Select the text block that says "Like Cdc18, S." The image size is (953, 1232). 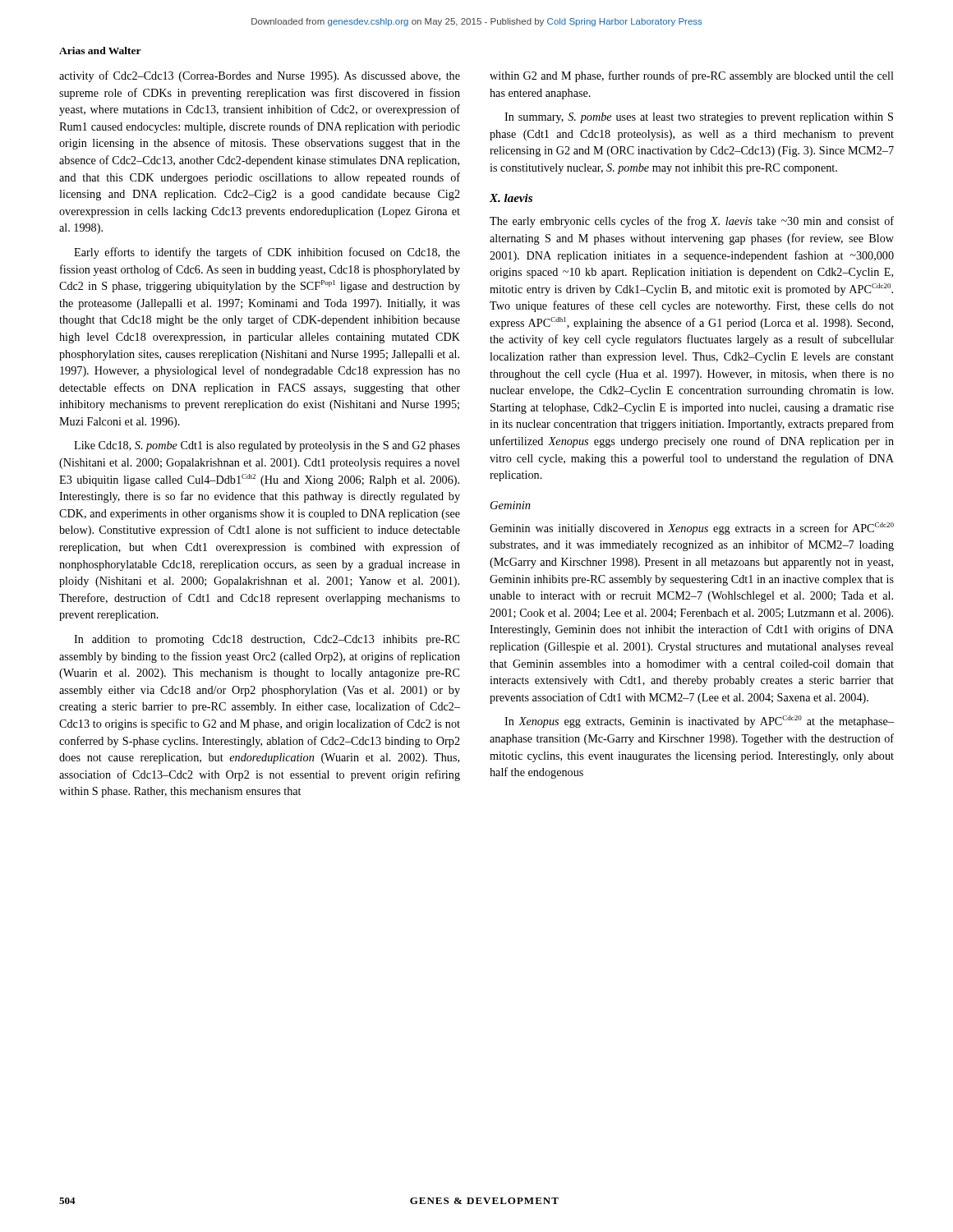coord(260,530)
